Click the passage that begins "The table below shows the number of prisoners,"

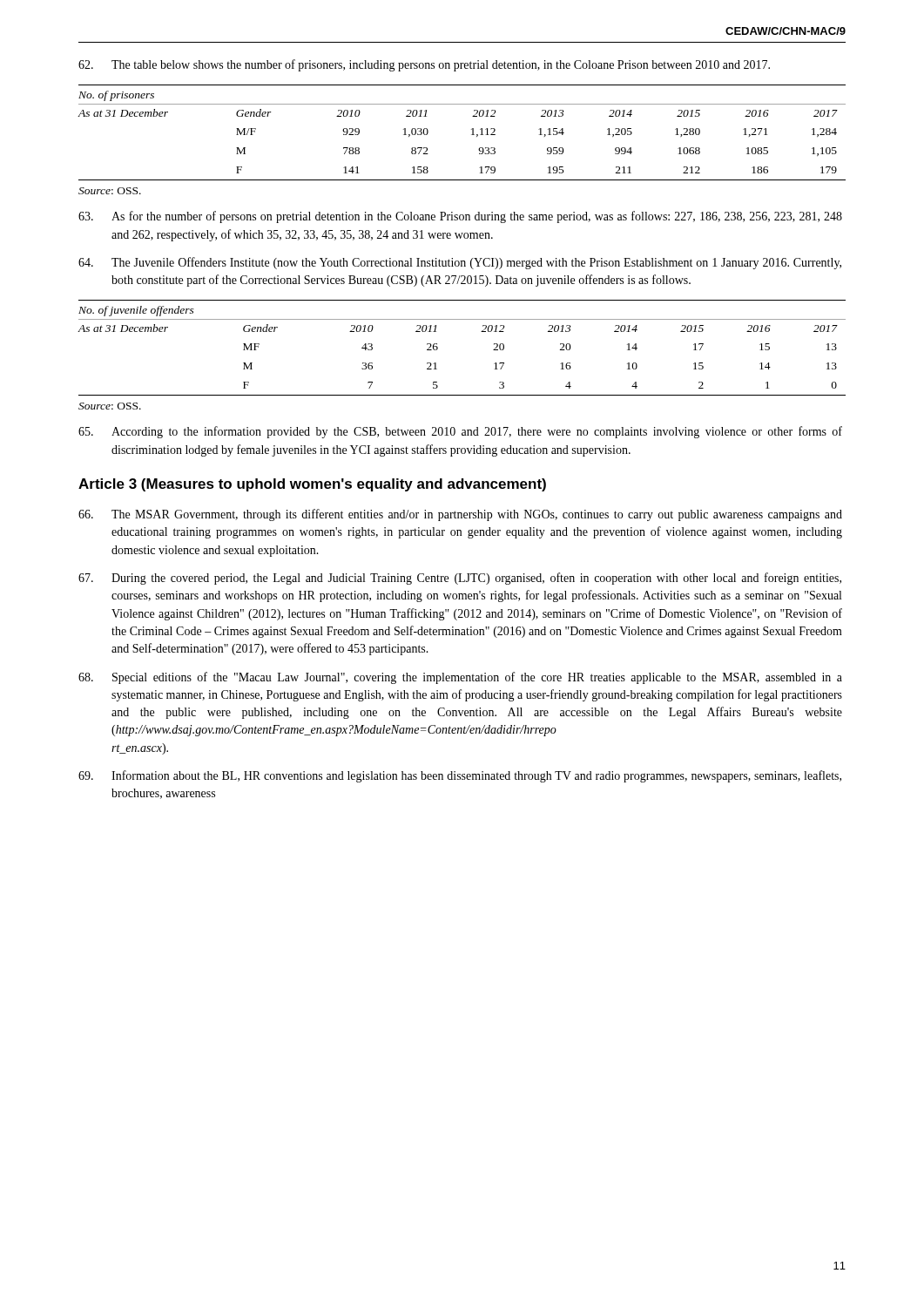(x=460, y=65)
